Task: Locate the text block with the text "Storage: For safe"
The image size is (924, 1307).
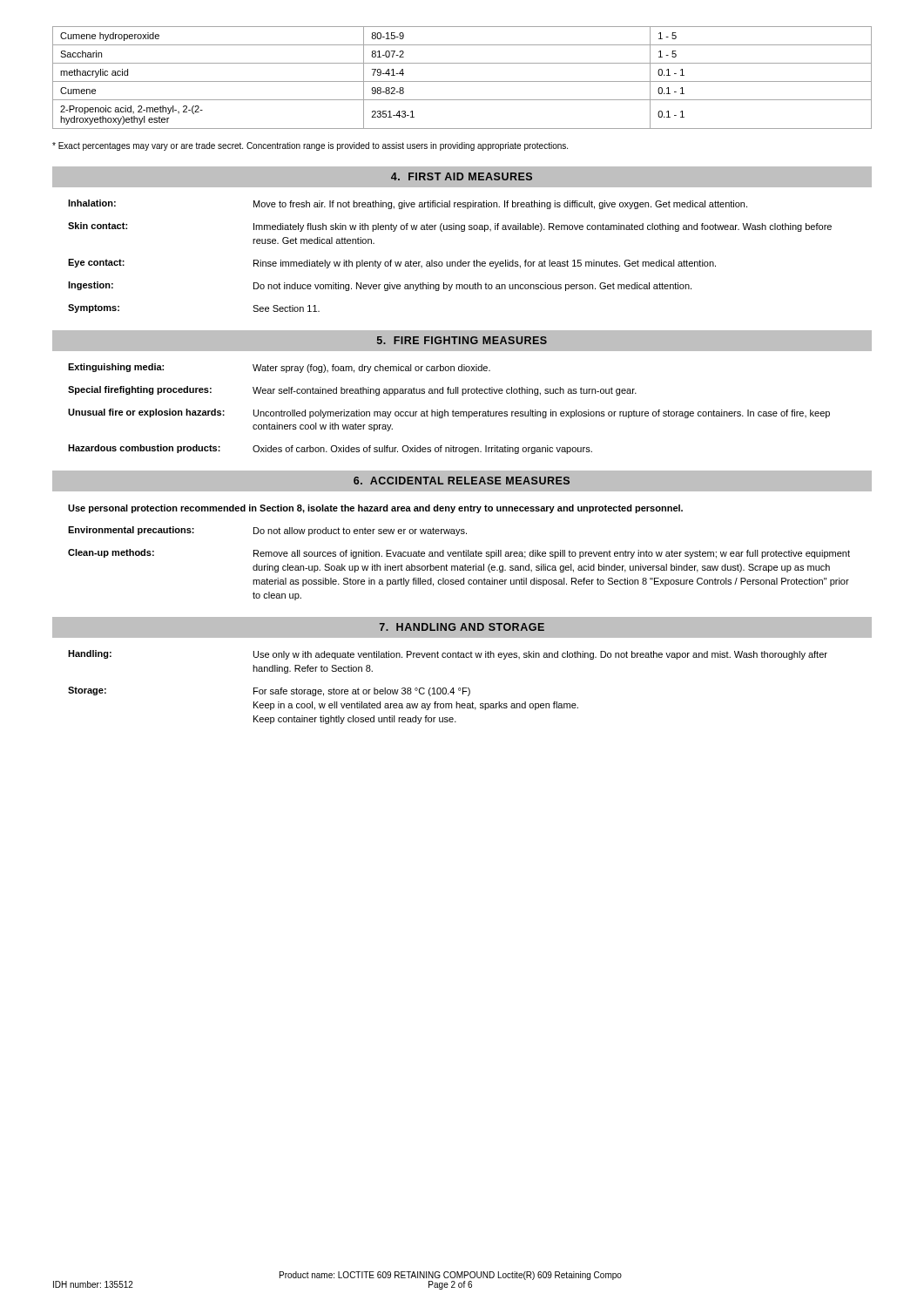Action: click(462, 706)
